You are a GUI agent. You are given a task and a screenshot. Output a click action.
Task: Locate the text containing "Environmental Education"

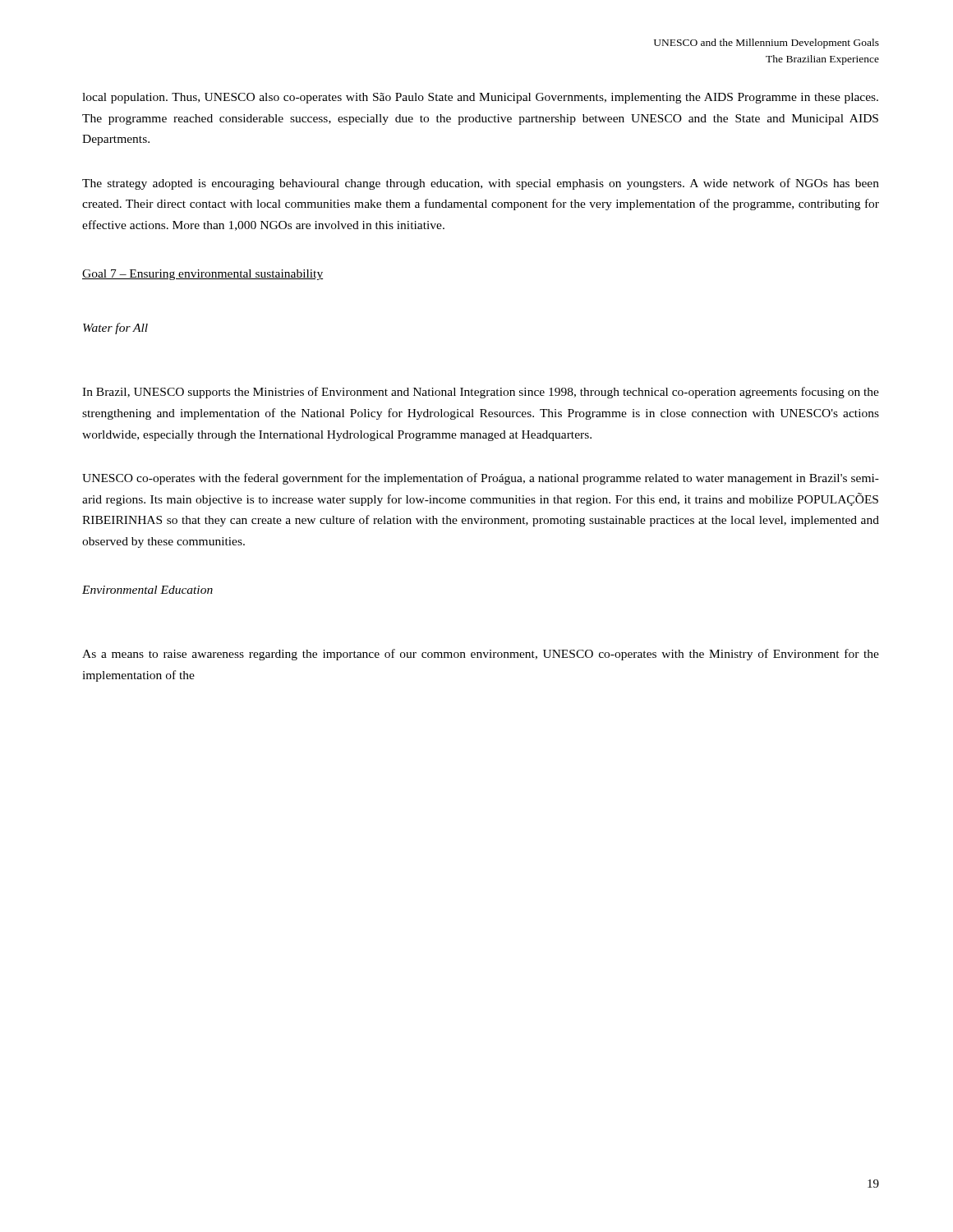[x=148, y=590]
